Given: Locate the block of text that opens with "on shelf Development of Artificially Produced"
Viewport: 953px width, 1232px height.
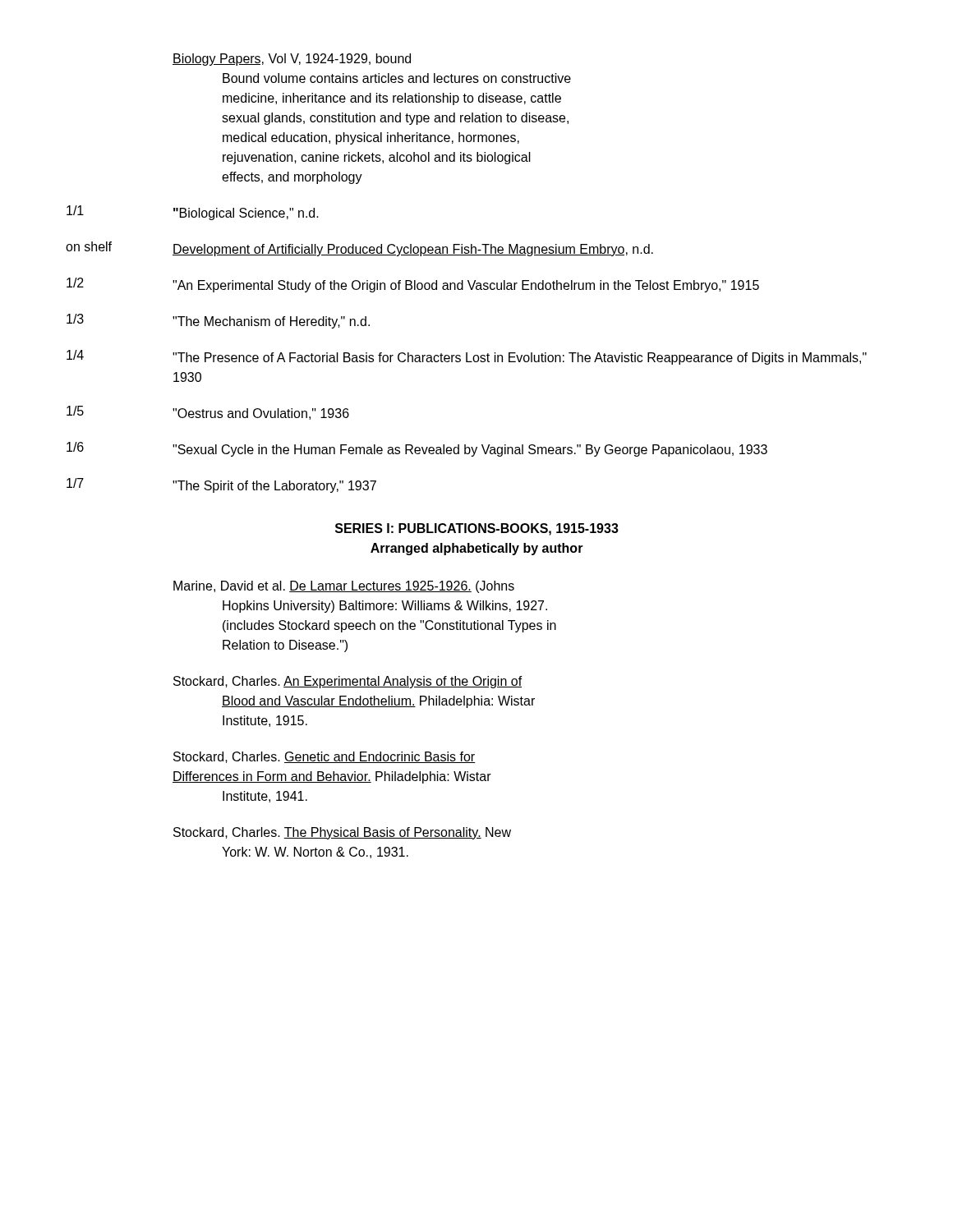Looking at the screenshot, I should tap(476, 250).
